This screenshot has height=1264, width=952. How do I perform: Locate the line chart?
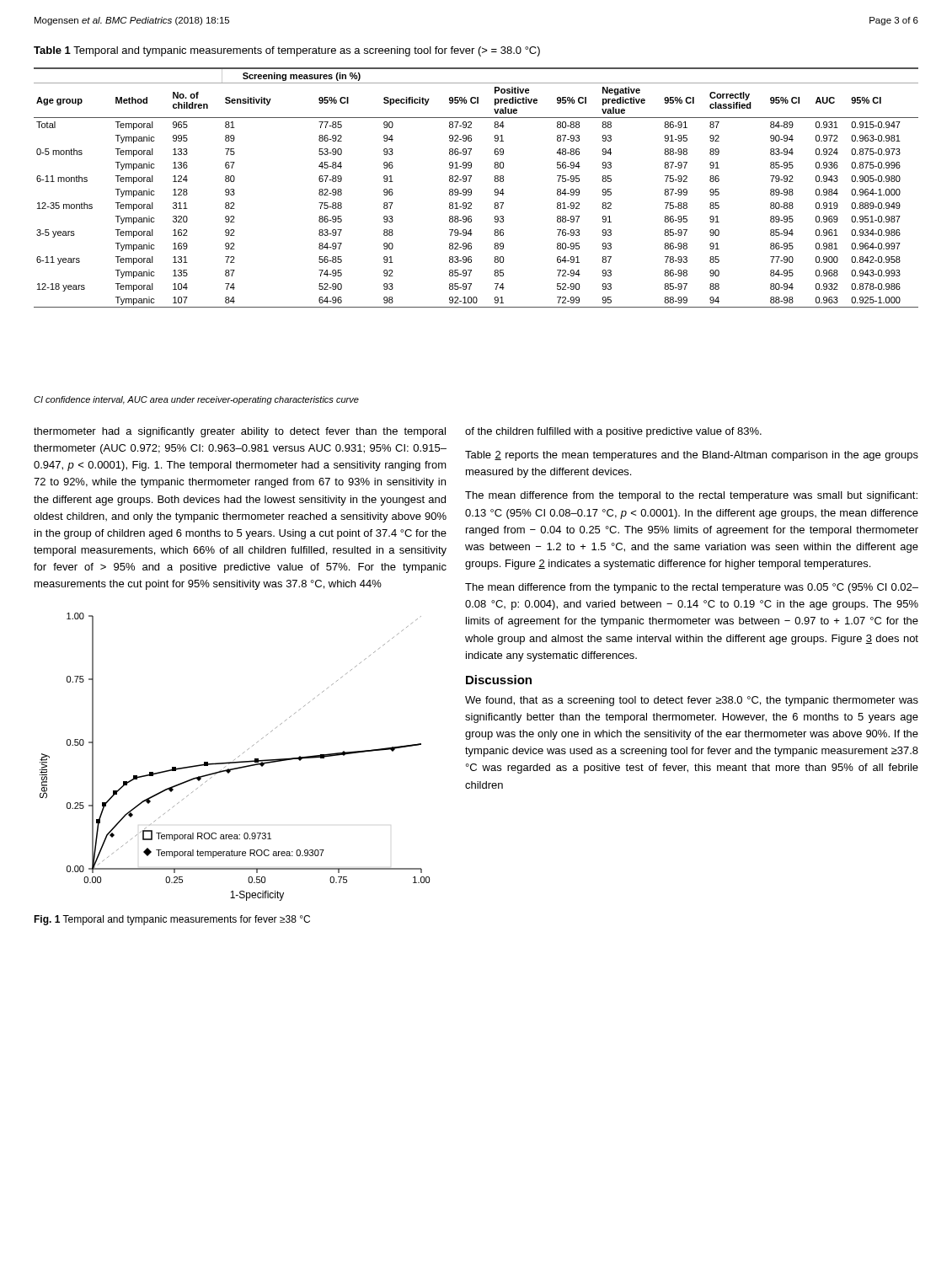coord(240,755)
